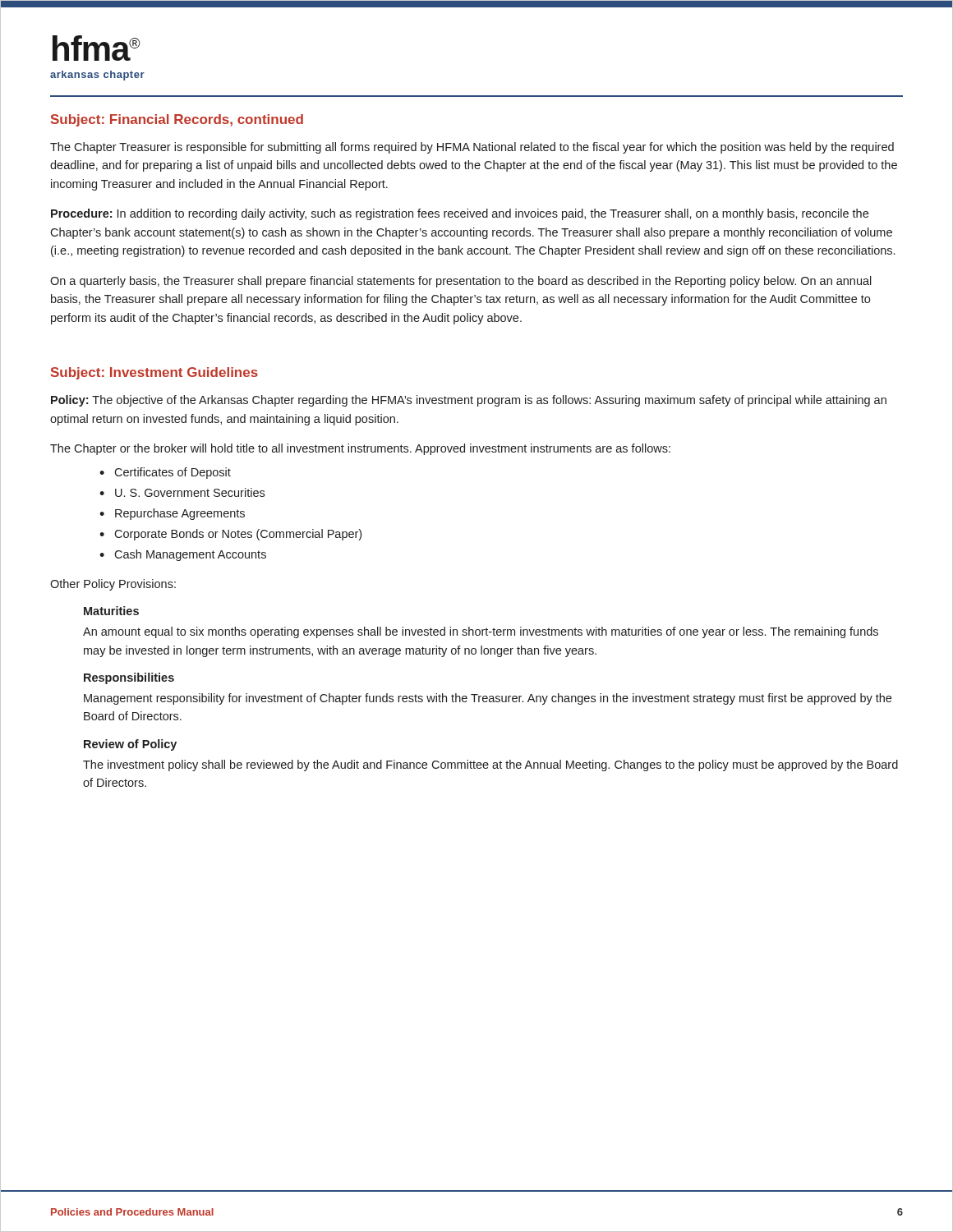
Task: Navigate to the text block starting "Review of Policy"
Action: [x=130, y=744]
